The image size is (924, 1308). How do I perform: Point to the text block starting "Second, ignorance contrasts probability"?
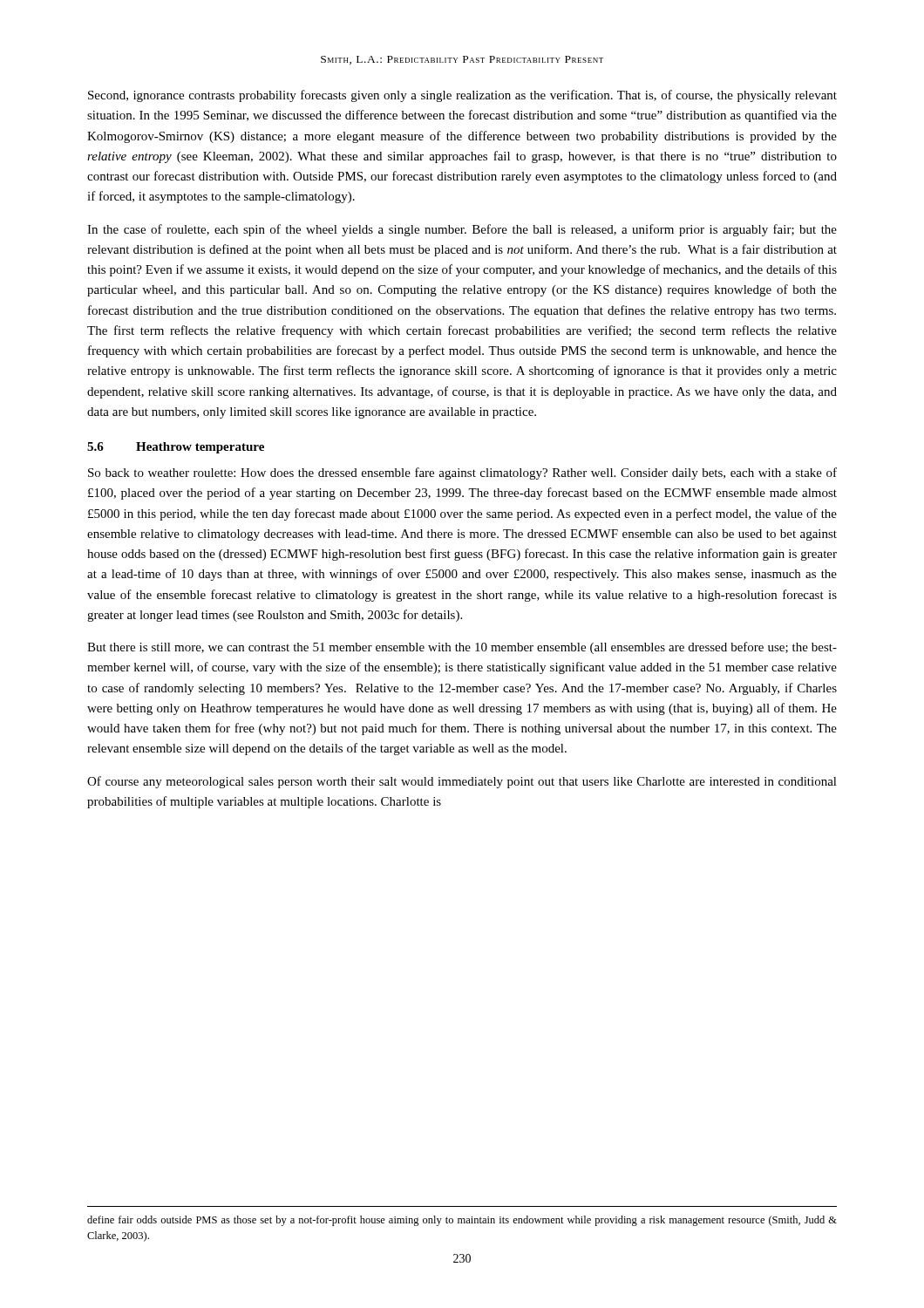(x=462, y=146)
